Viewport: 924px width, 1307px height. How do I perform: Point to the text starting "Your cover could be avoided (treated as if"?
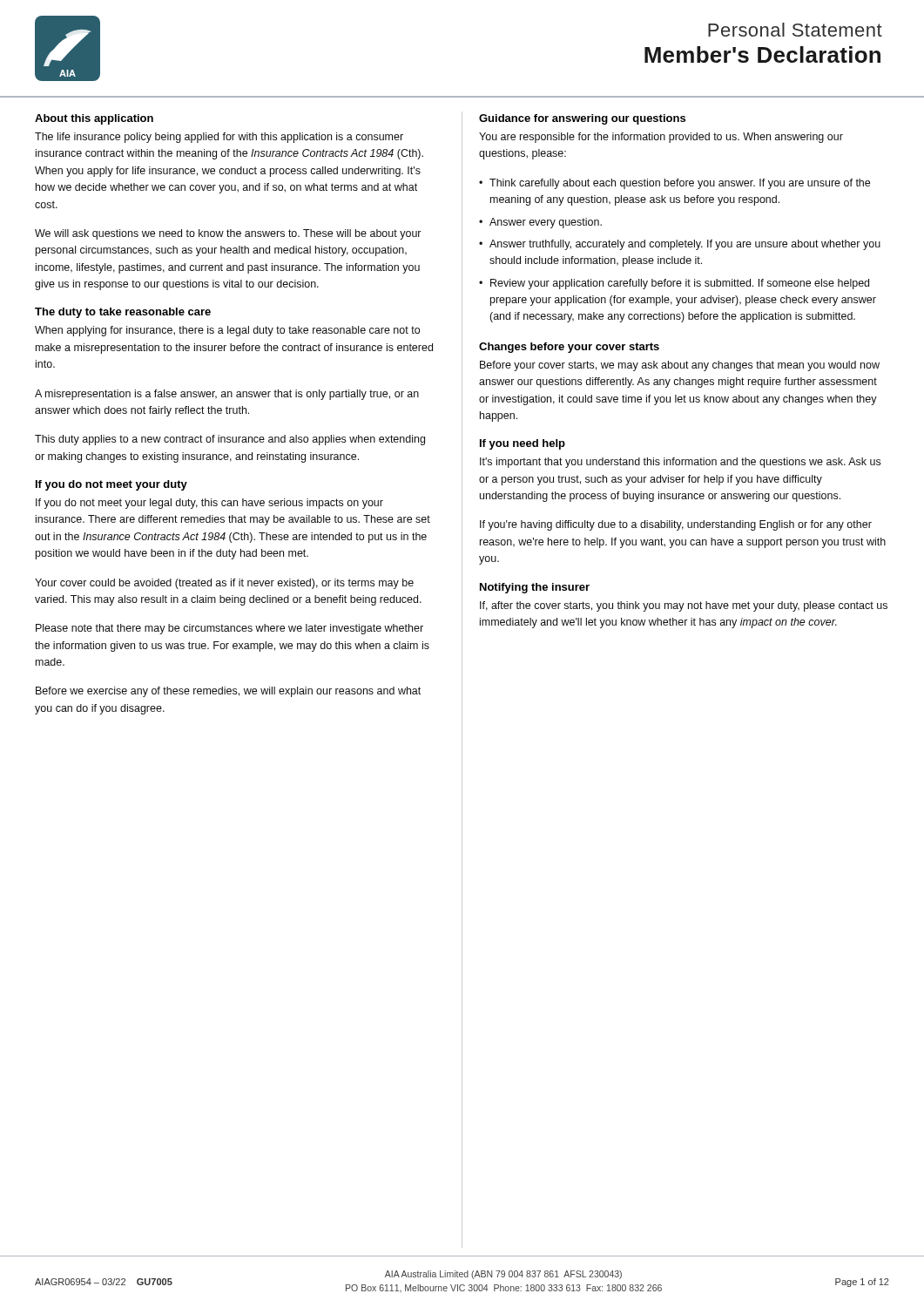pyautogui.click(x=228, y=591)
